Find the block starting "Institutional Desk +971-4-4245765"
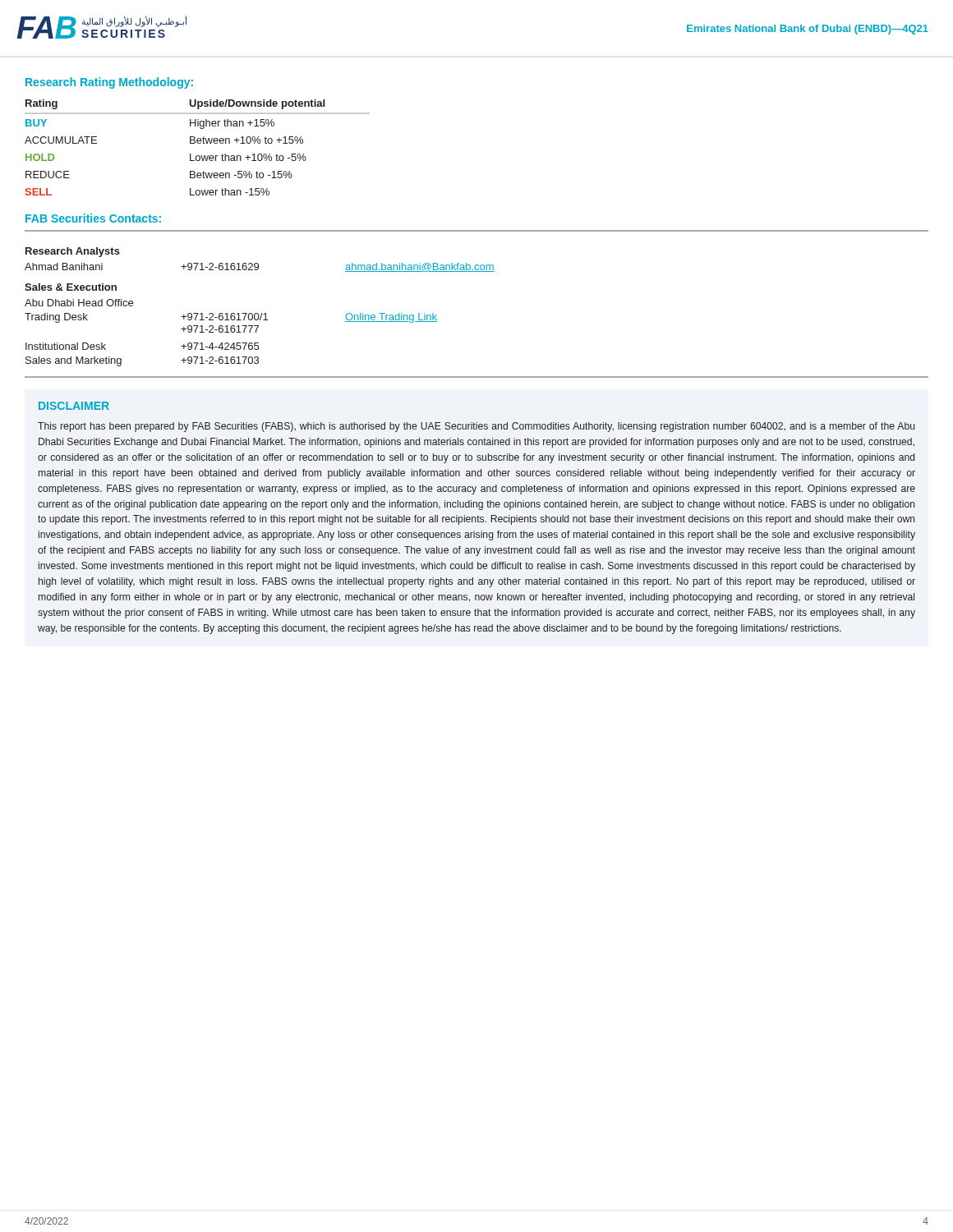The image size is (953, 1232). pos(185,346)
